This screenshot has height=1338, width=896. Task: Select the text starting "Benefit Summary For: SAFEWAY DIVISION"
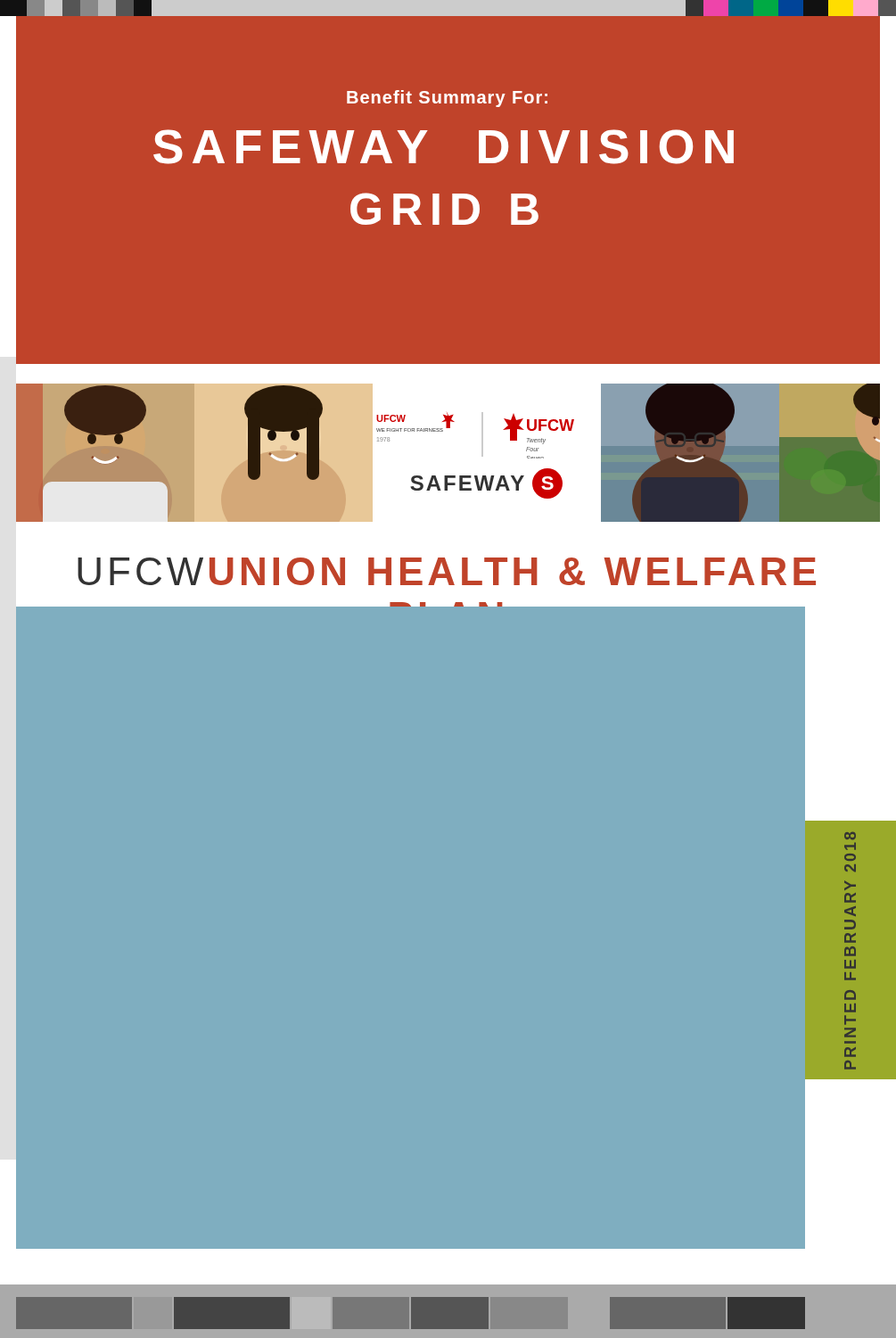448,162
